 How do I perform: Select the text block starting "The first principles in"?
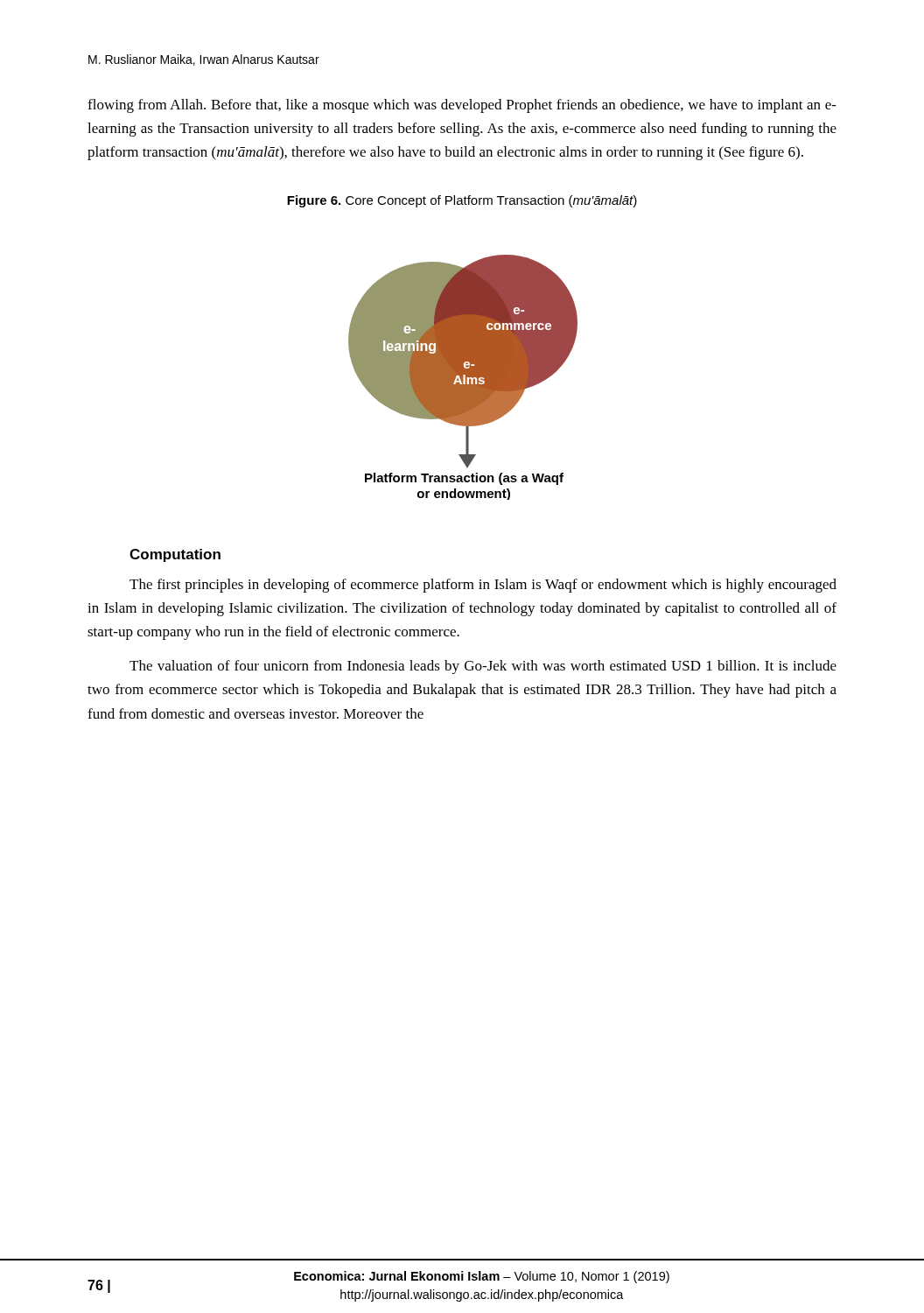462,608
